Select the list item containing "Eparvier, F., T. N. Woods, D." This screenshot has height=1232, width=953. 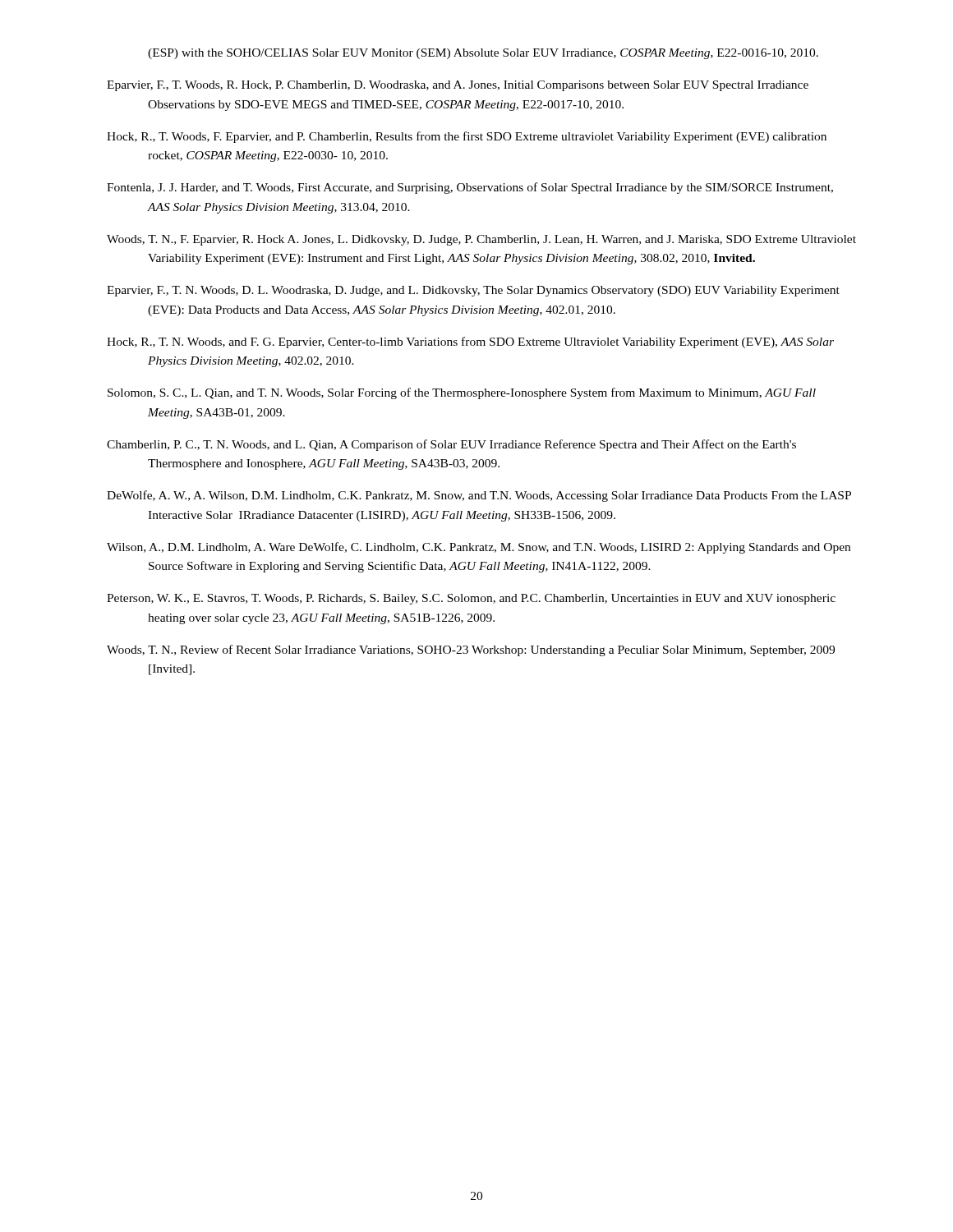[x=473, y=299]
